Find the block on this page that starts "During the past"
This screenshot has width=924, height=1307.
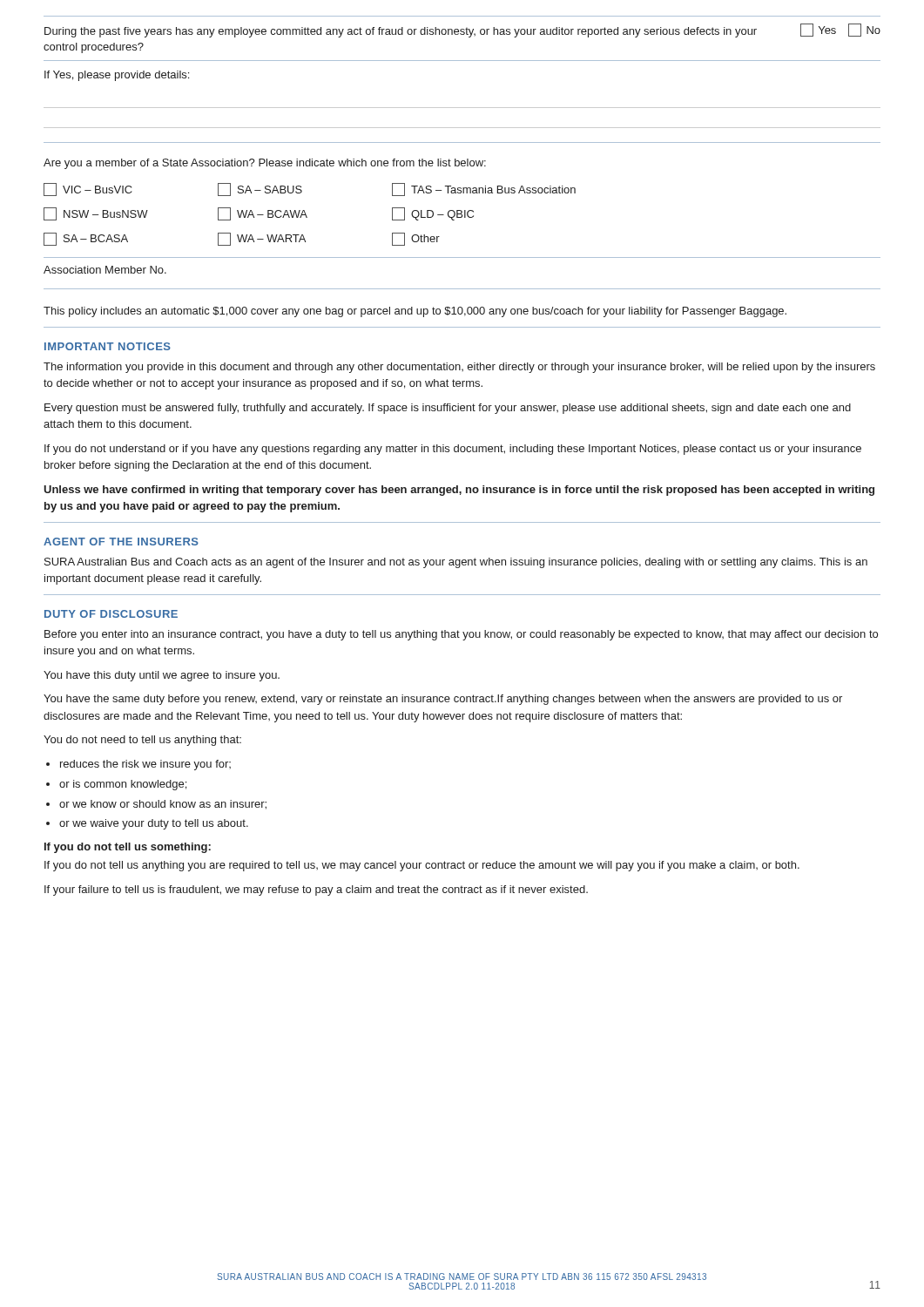(462, 38)
